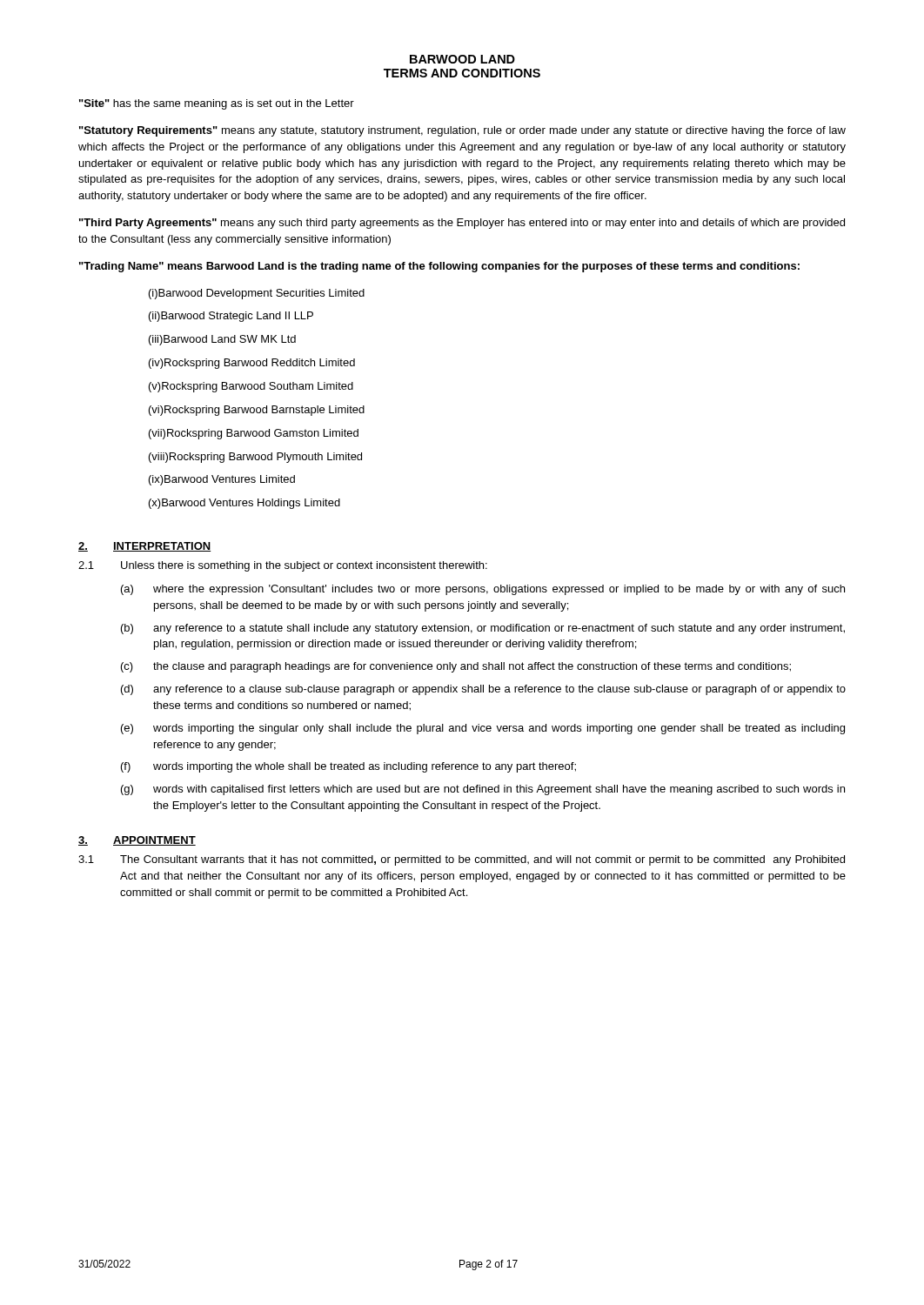Select the element starting ""Site" has the"
The width and height of the screenshot is (924, 1305).
216,103
